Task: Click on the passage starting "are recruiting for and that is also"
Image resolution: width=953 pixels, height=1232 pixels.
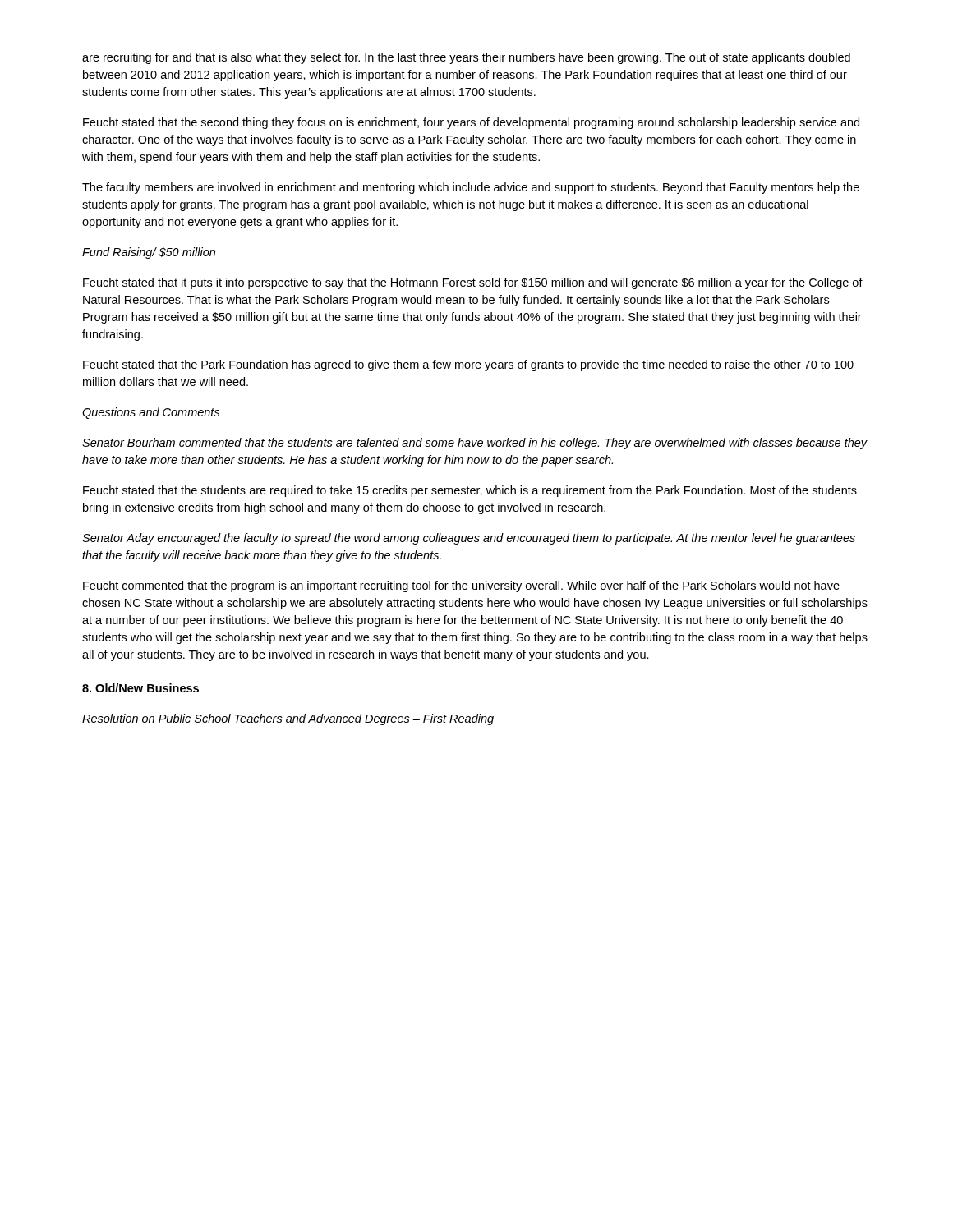Action: (x=466, y=75)
